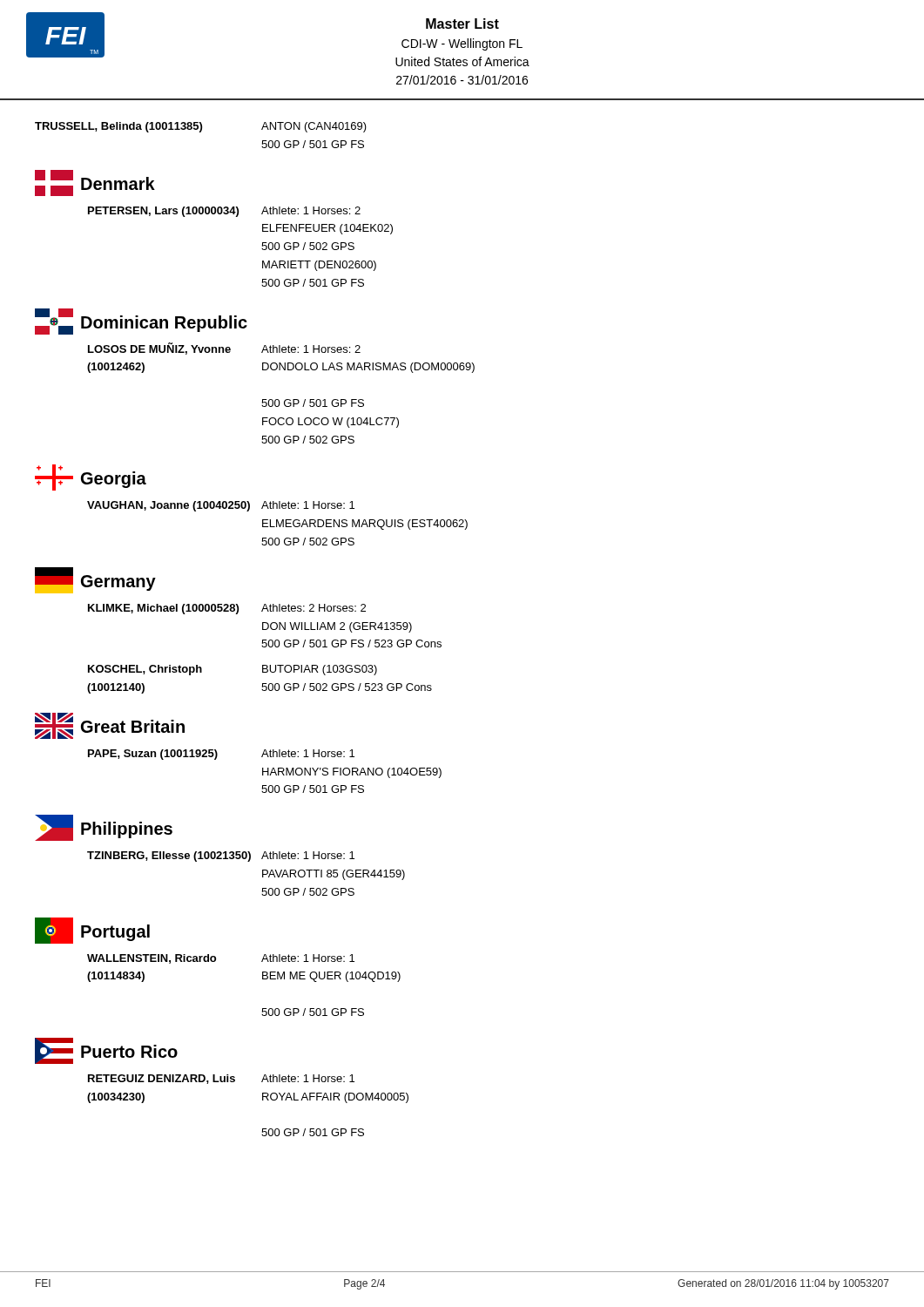This screenshot has height=1307, width=924.
Task: Locate the text block that reads "KLIMKE, Michael (10000528) Athletes: 2 Horses:"
Action: (227, 609)
